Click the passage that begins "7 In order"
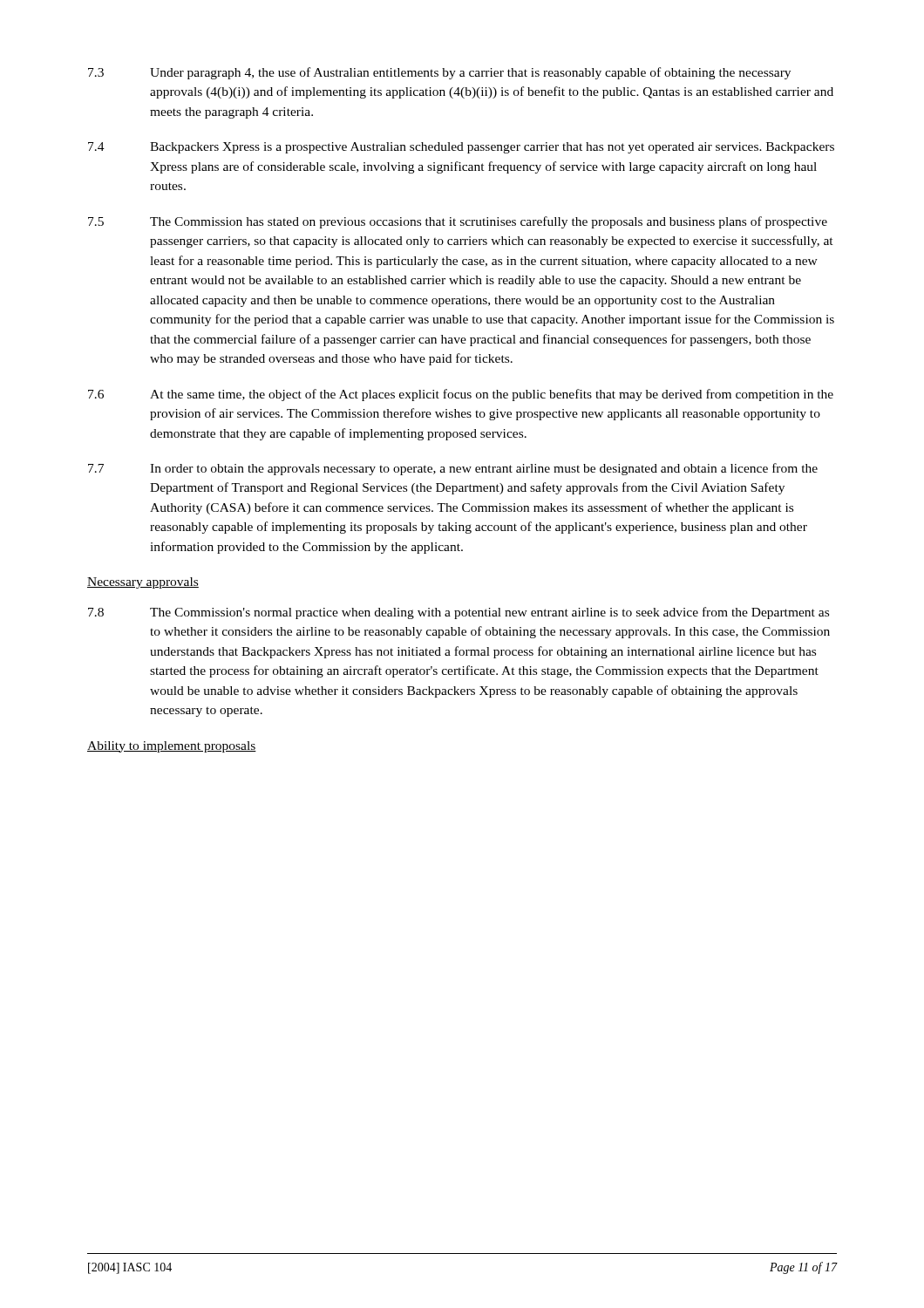Viewport: 924px width, 1308px height. 462,508
